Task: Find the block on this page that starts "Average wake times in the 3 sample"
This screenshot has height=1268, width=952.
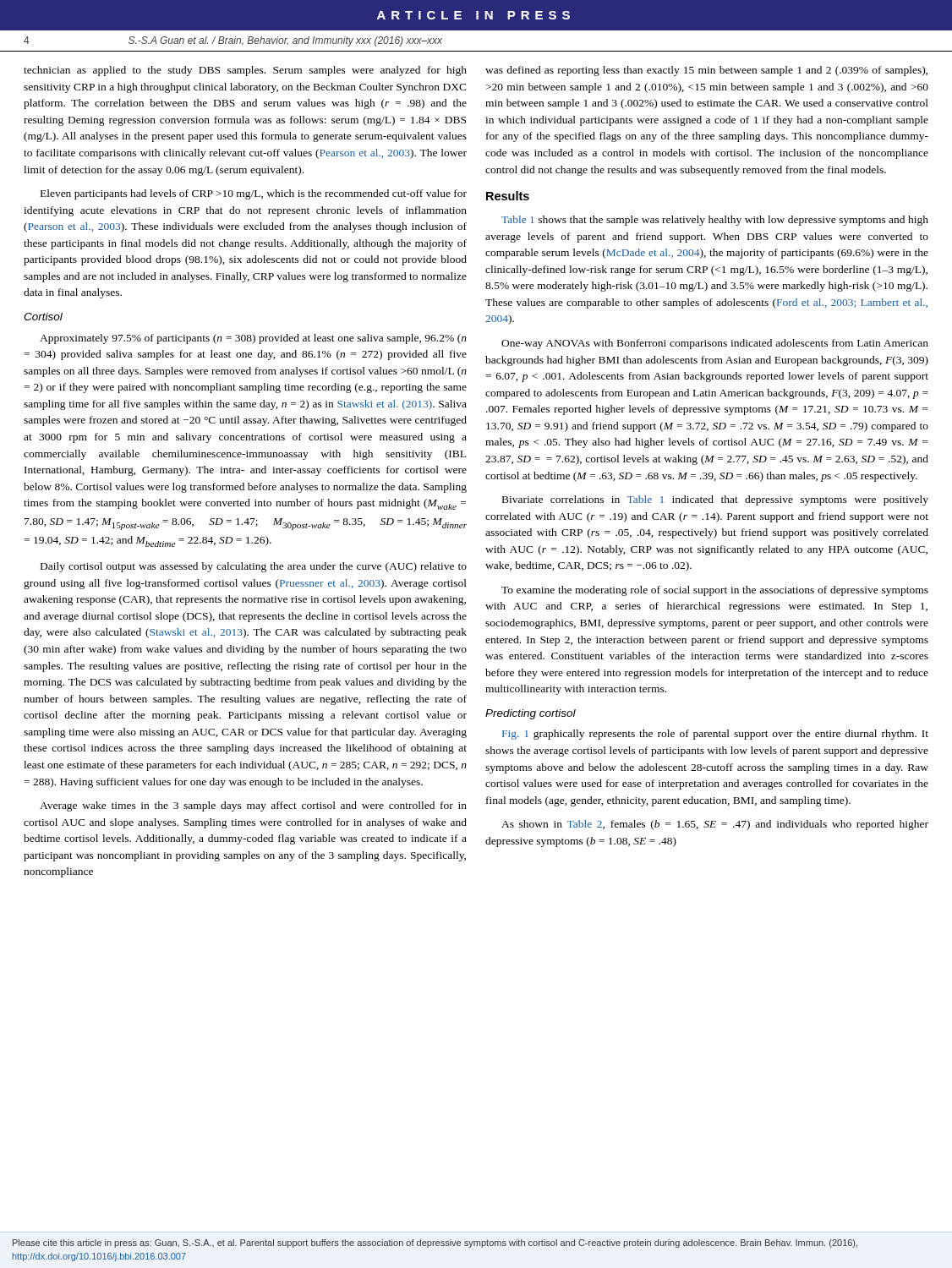Action: [x=245, y=839]
